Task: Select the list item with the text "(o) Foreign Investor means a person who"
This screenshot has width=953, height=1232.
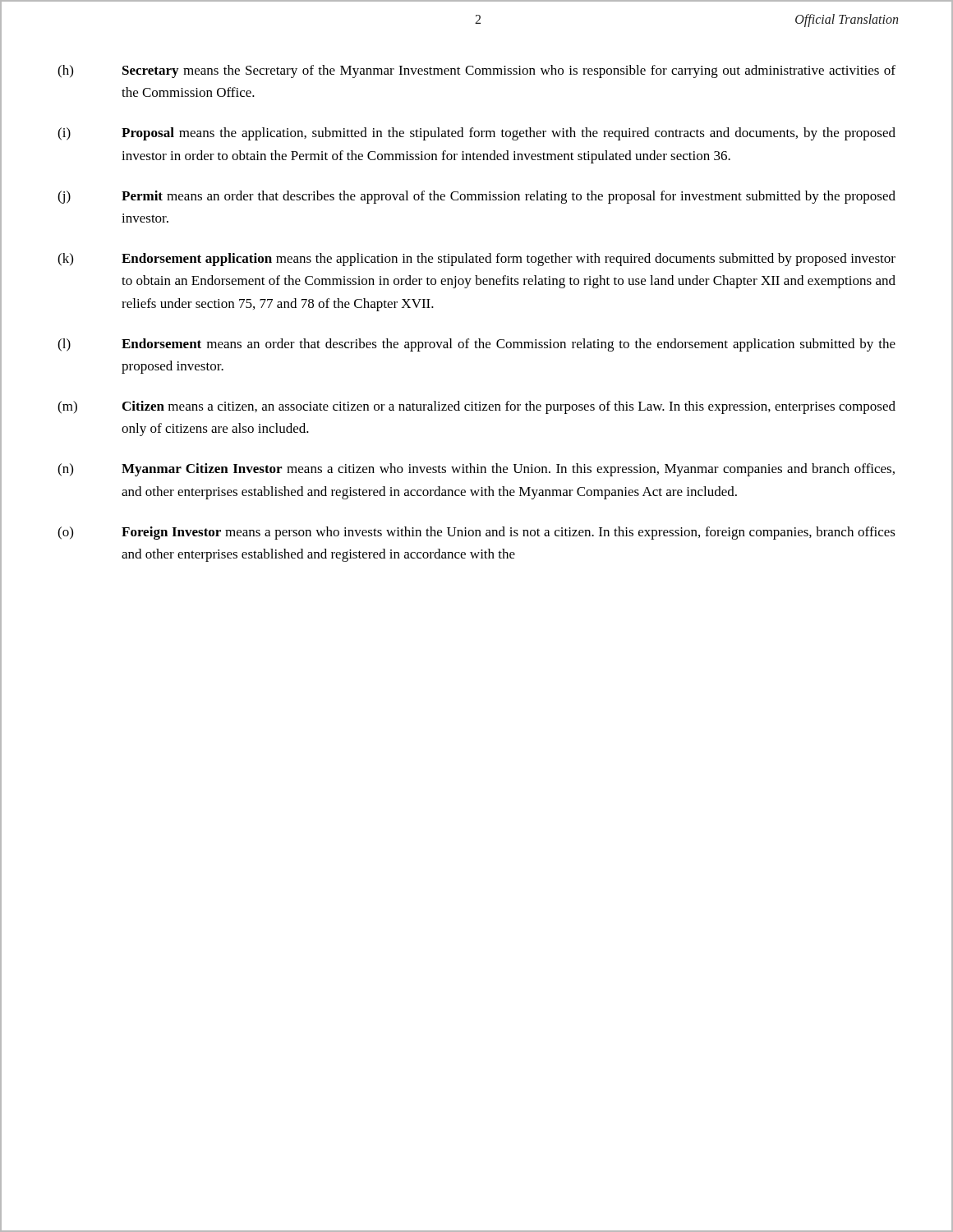Action: 476,543
